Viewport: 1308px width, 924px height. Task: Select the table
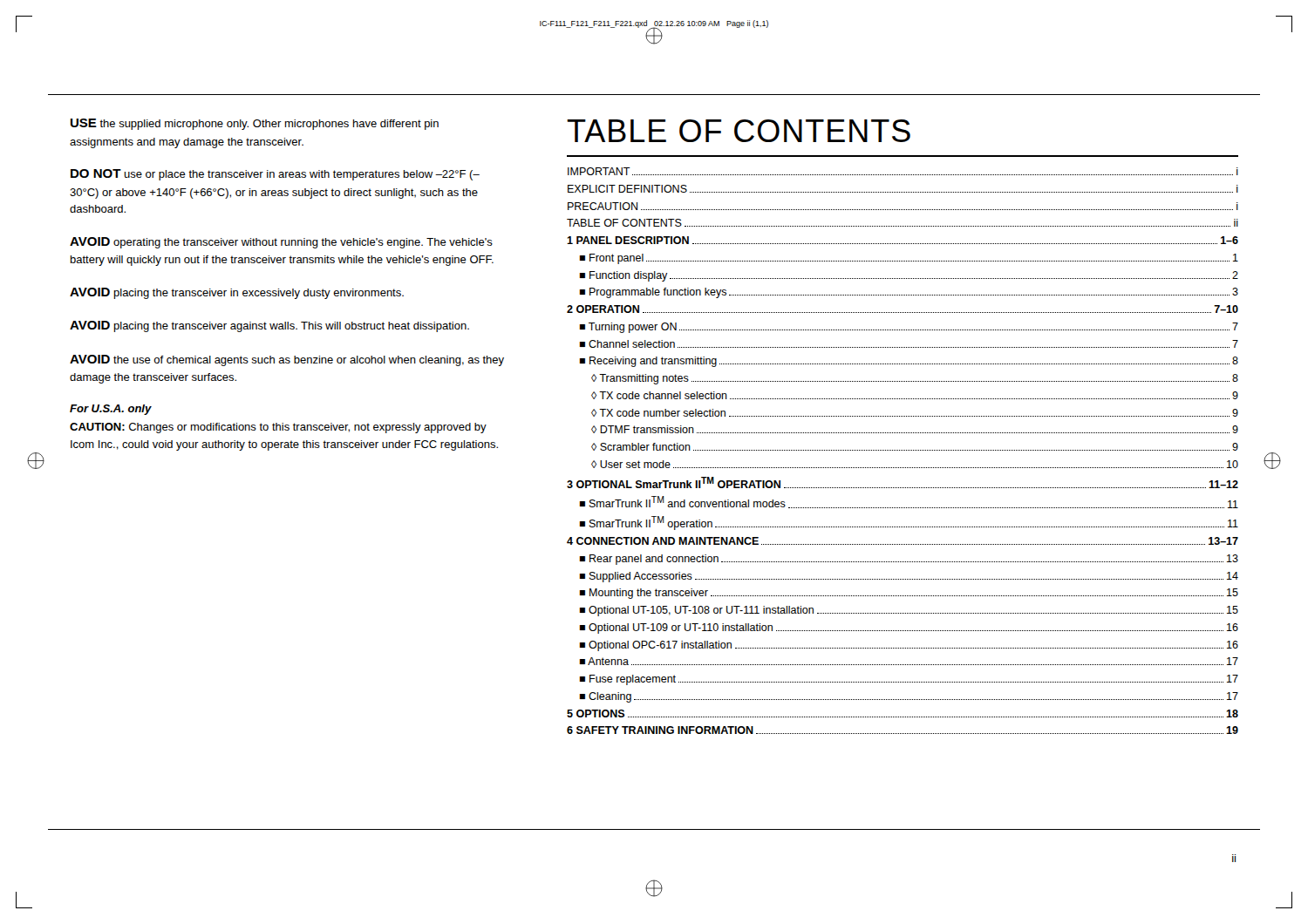[903, 452]
